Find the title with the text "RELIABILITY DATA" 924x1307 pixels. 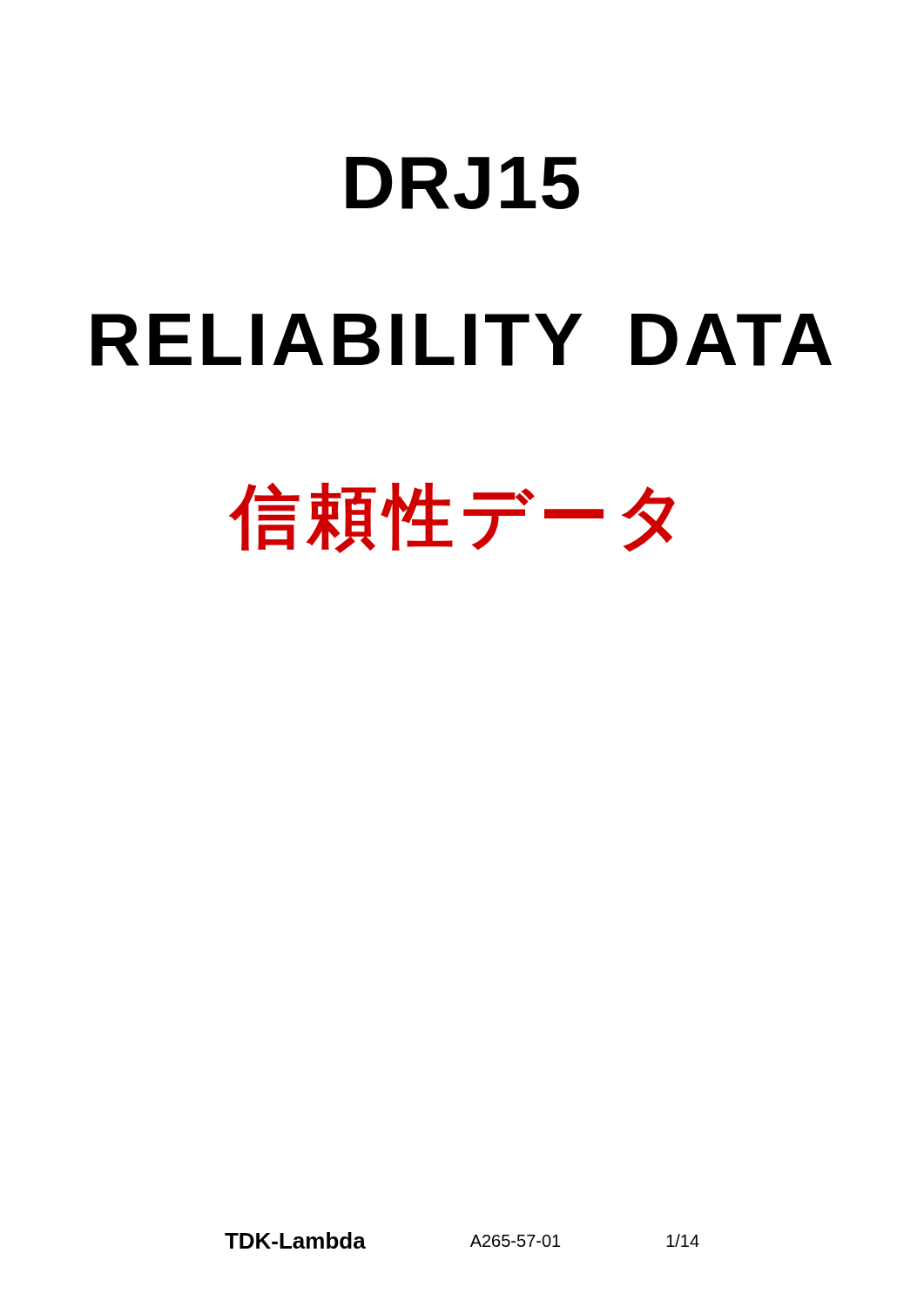pos(462,339)
